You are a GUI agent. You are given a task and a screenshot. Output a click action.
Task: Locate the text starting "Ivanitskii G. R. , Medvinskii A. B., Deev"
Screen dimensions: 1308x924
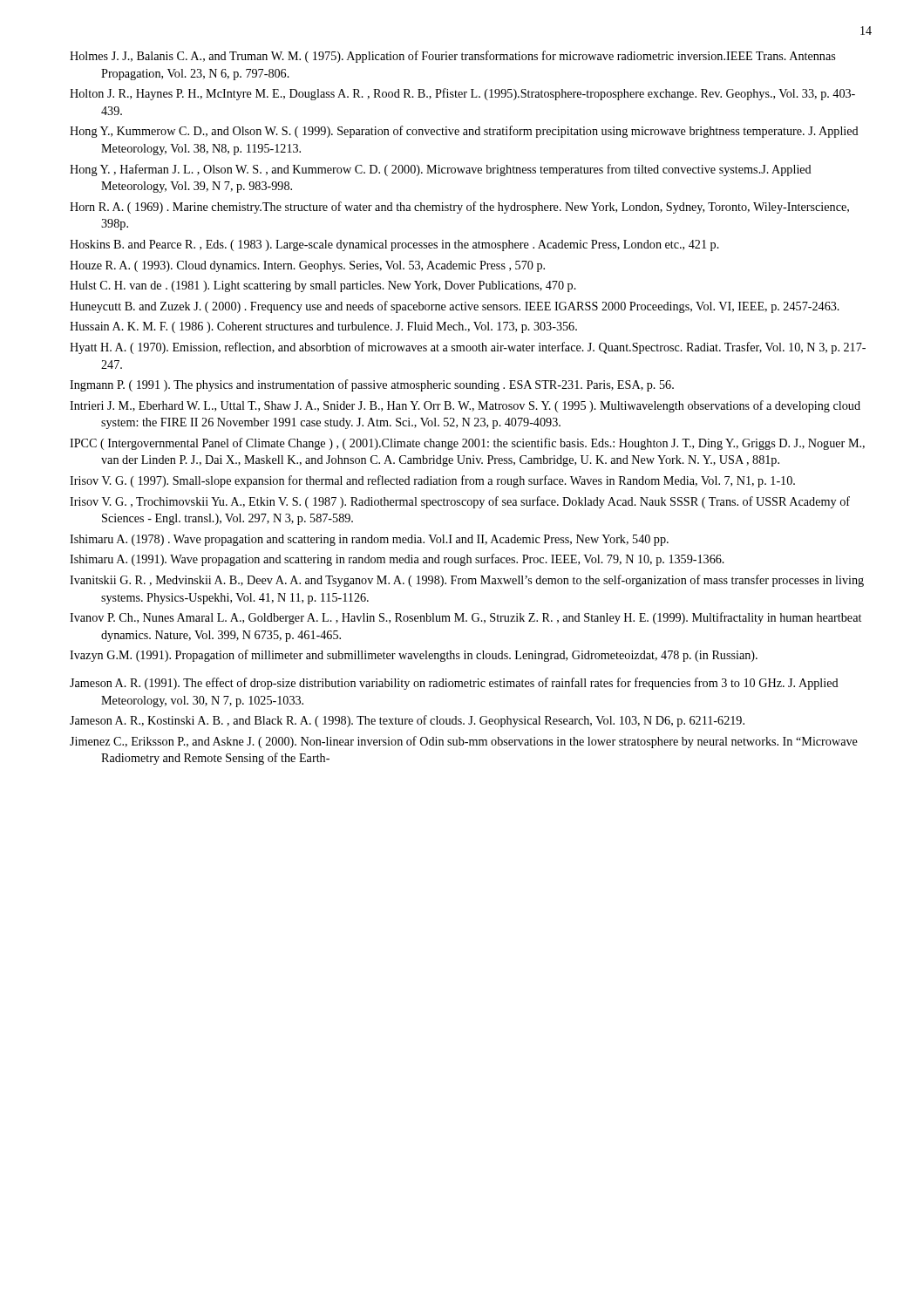coord(467,588)
